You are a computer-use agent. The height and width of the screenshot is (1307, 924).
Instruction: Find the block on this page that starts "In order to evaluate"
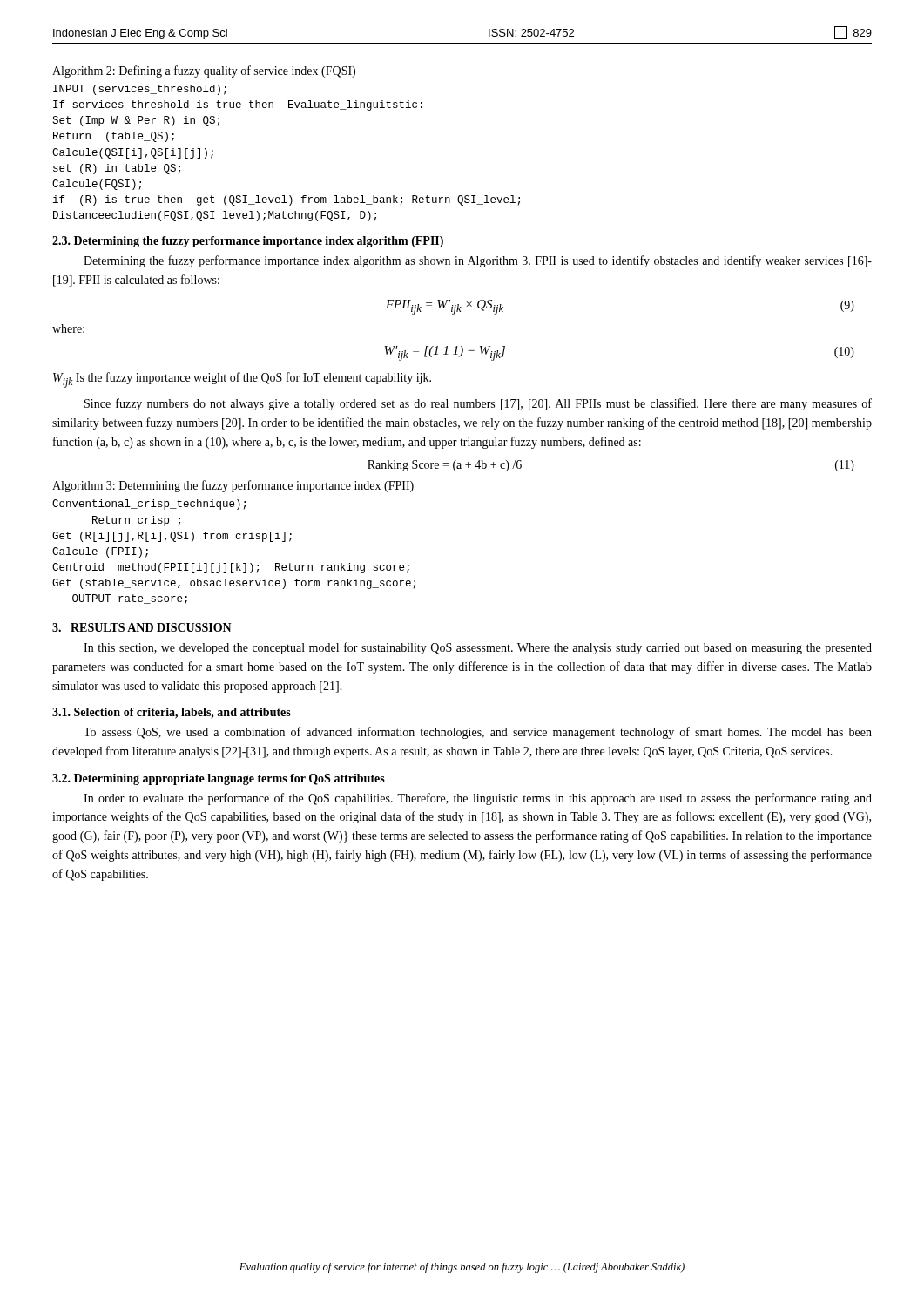pos(462,836)
